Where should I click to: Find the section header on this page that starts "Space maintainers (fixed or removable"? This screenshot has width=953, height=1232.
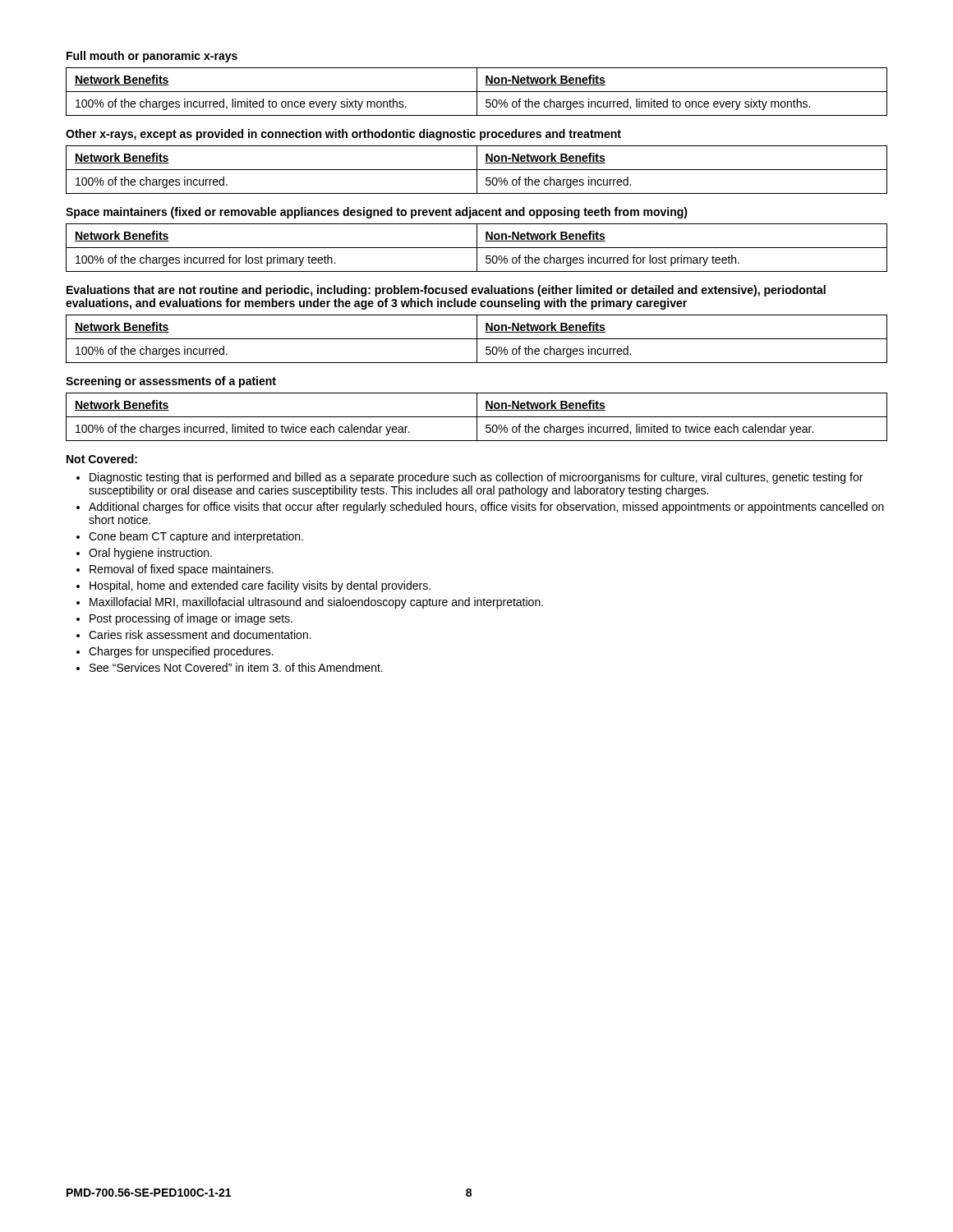tap(377, 212)
